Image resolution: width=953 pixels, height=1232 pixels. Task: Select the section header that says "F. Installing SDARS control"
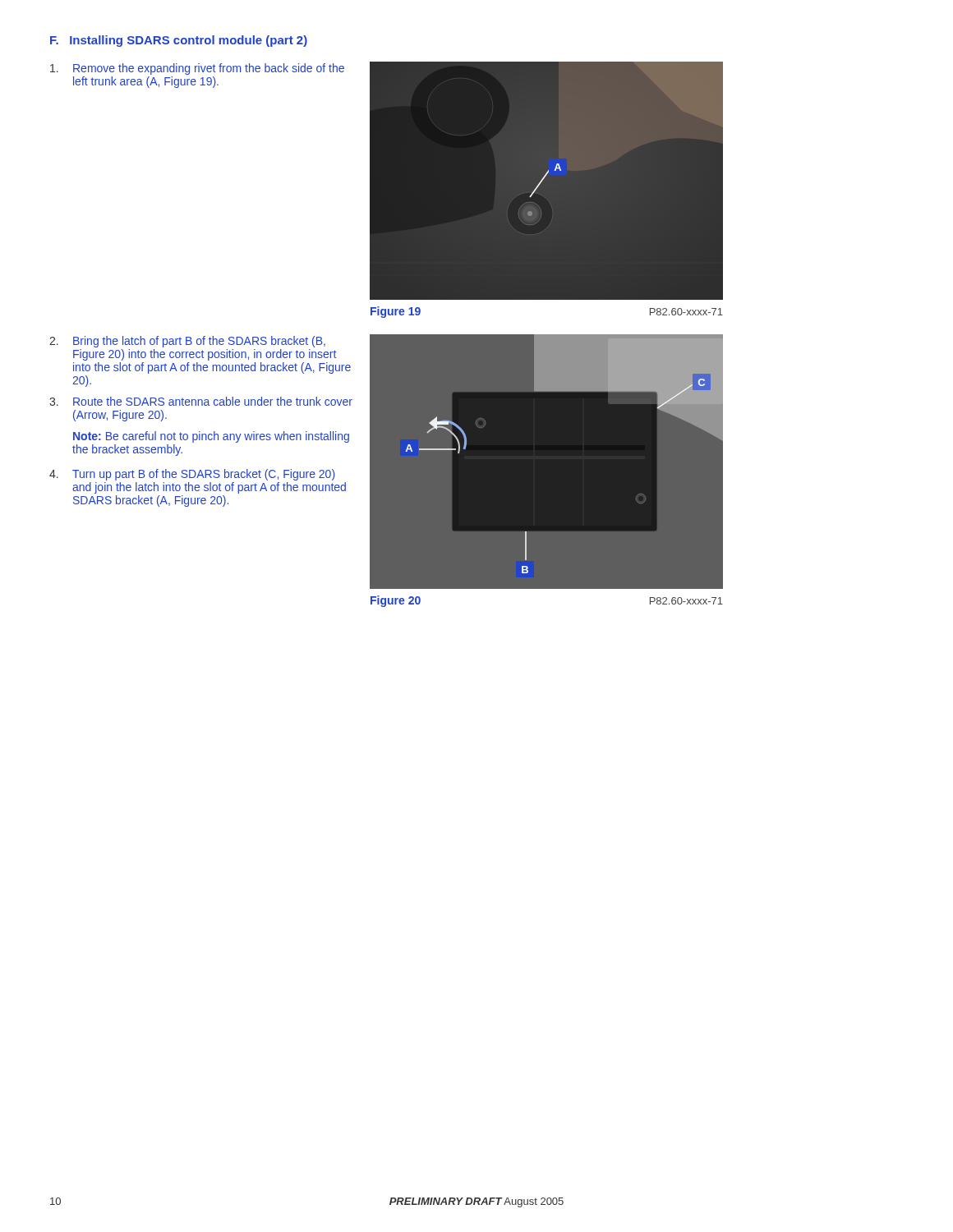(178, 40)
